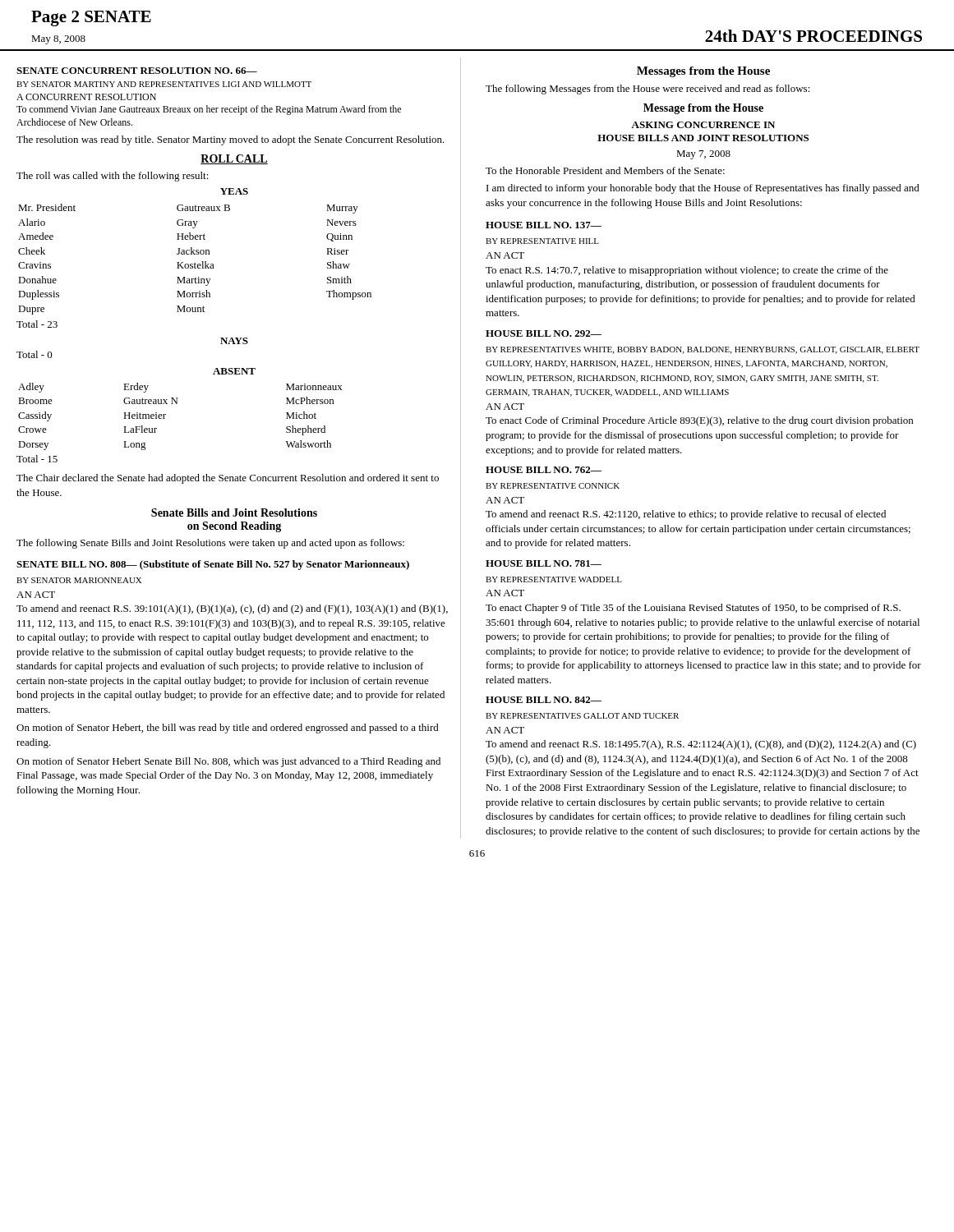This screenshot has width=954, height=1232.
Task: Find the text block starting "Senate Bills and Joint"
Action: coord(234,520)
